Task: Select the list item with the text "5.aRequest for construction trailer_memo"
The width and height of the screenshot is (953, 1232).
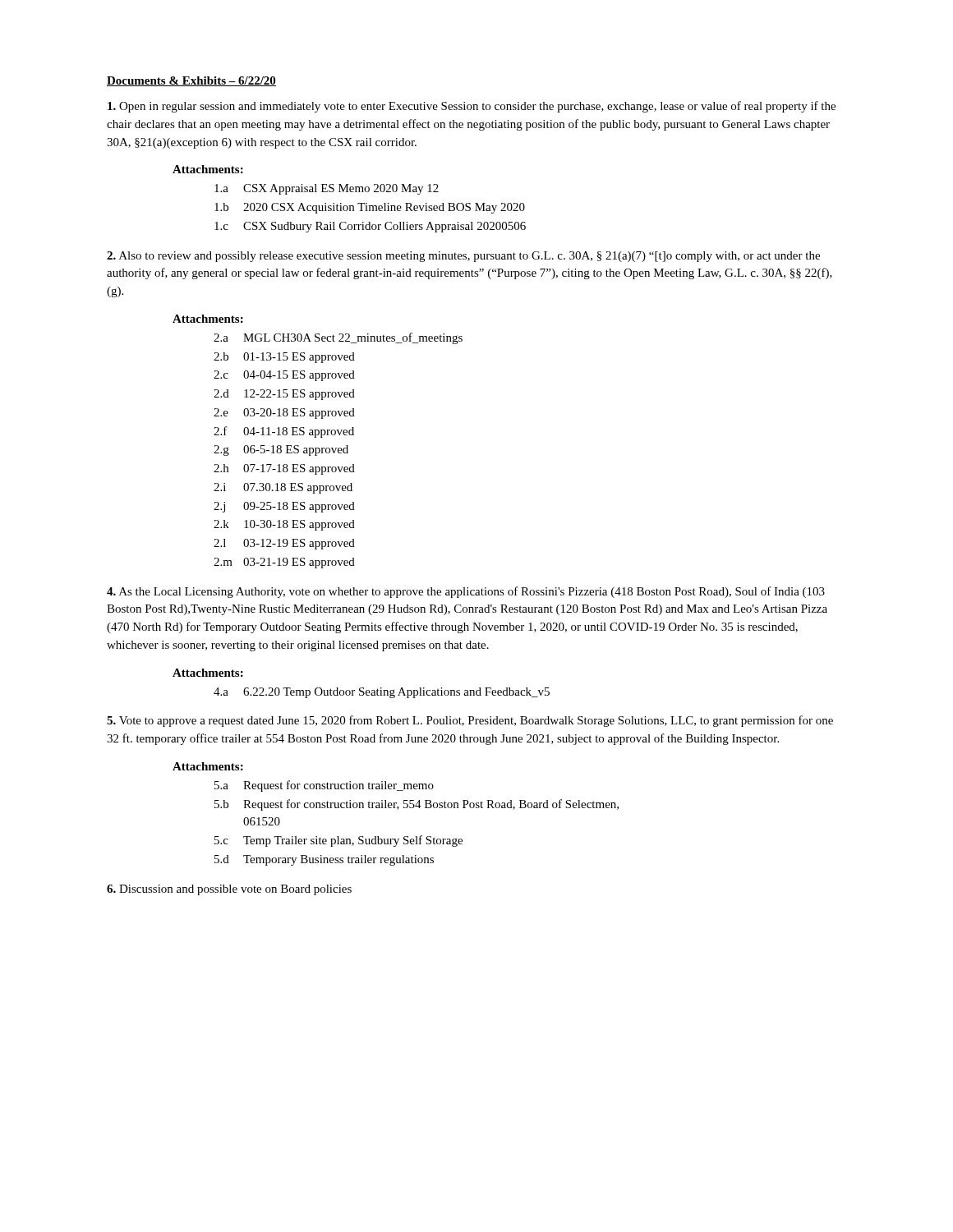Action: click(x=324, y=786)
